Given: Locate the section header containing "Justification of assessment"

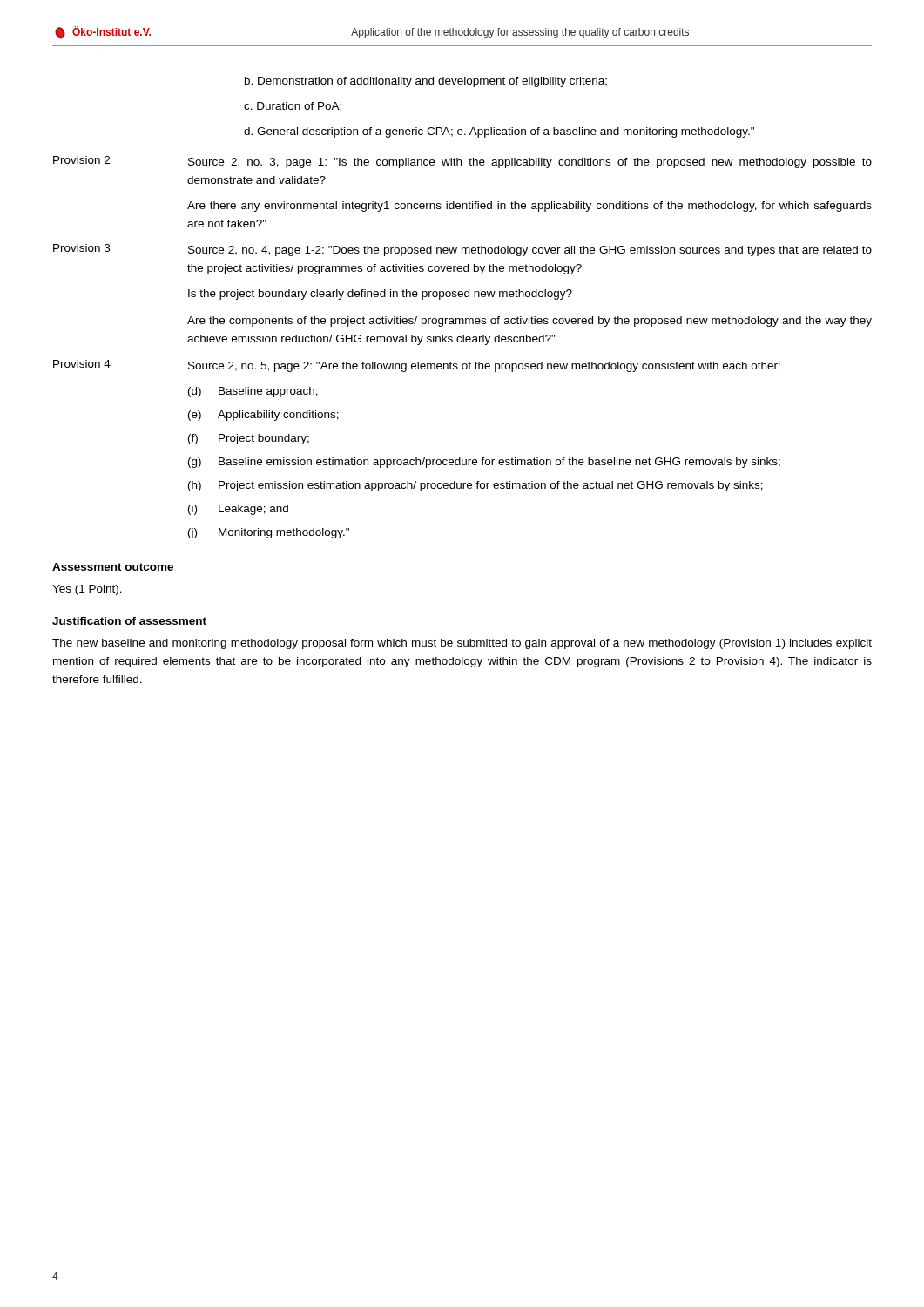Looking at the screenshot, I should tap(129, 621).
